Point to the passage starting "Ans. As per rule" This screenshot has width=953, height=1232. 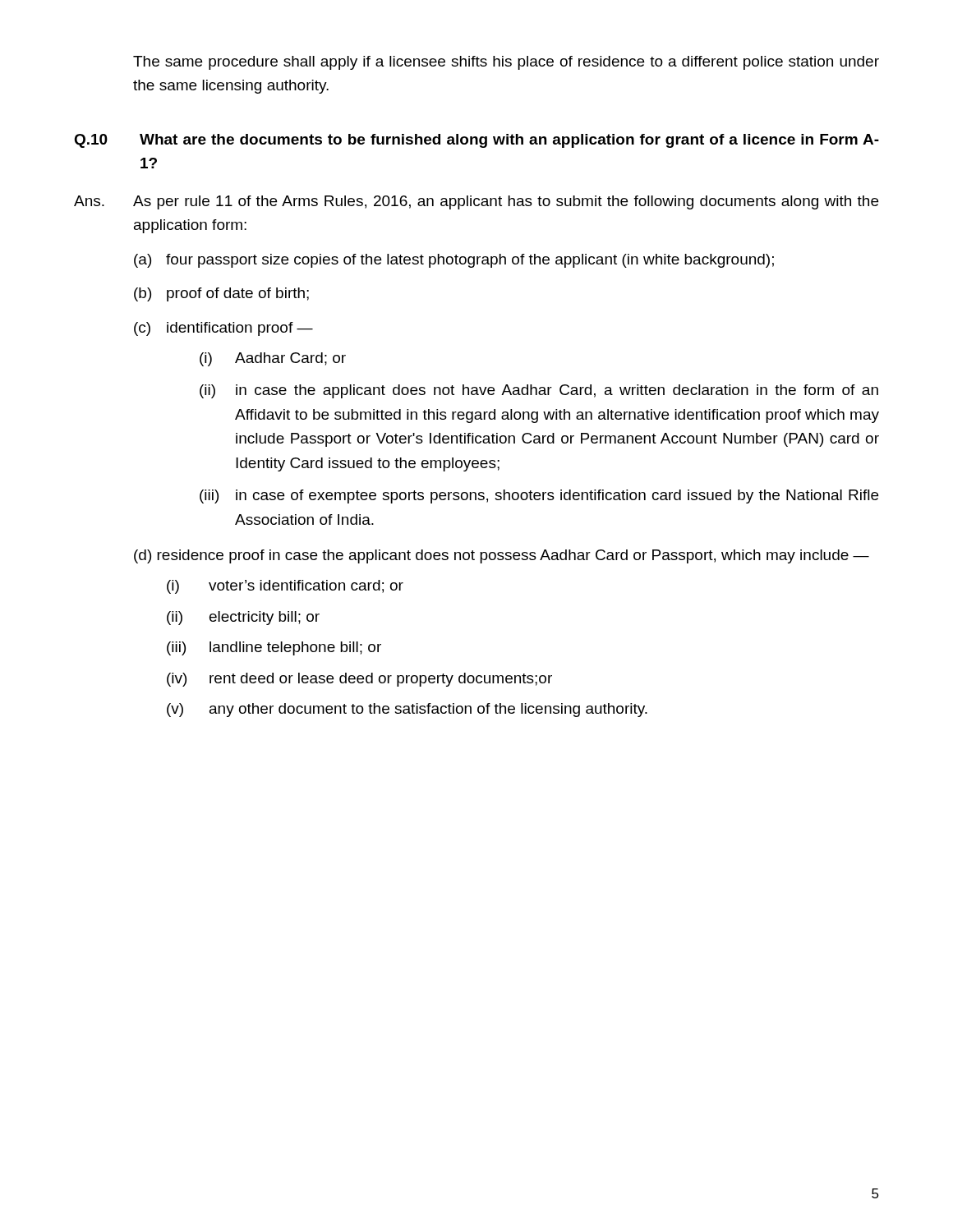[476, 213]
